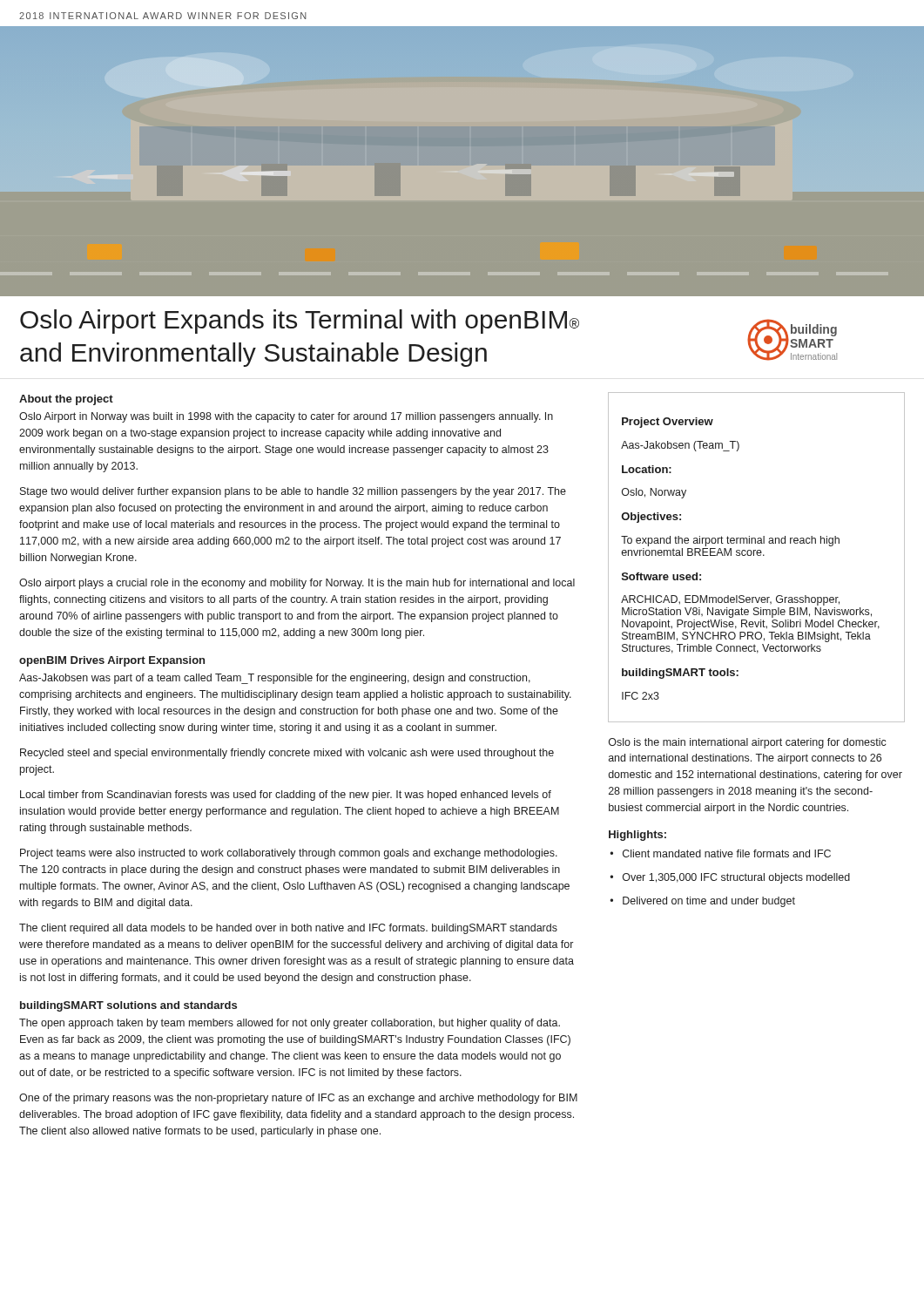Select the text that says "Project OverviewAas-Jakobsen (Team_T)"
Screen dimensions: 1307x924
[668, 423]
